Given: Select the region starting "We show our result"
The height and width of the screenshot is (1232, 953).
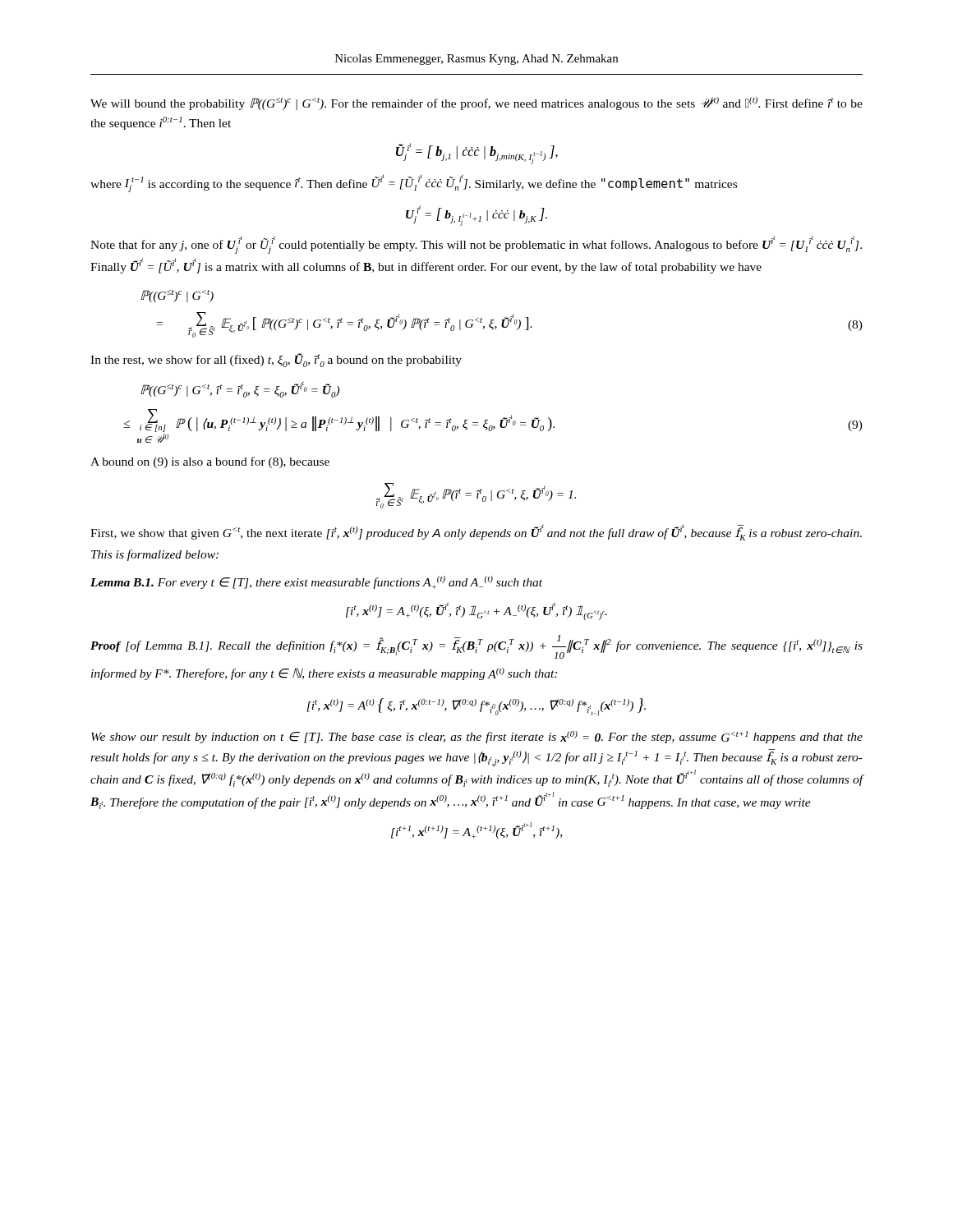Looking at the screenshot, I should 476,770.
